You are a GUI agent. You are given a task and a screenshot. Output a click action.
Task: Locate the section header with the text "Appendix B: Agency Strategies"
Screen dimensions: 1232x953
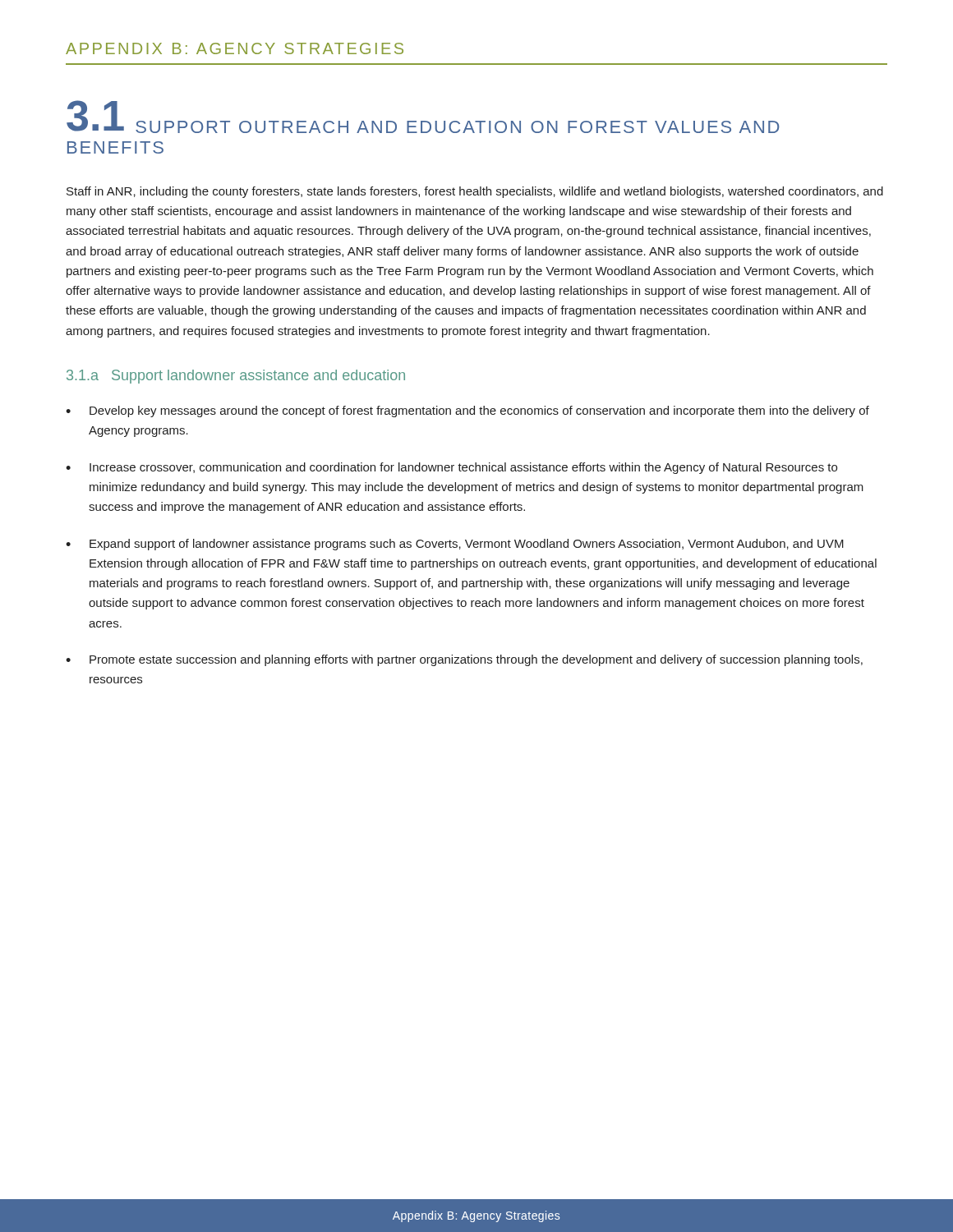(476, 52)
